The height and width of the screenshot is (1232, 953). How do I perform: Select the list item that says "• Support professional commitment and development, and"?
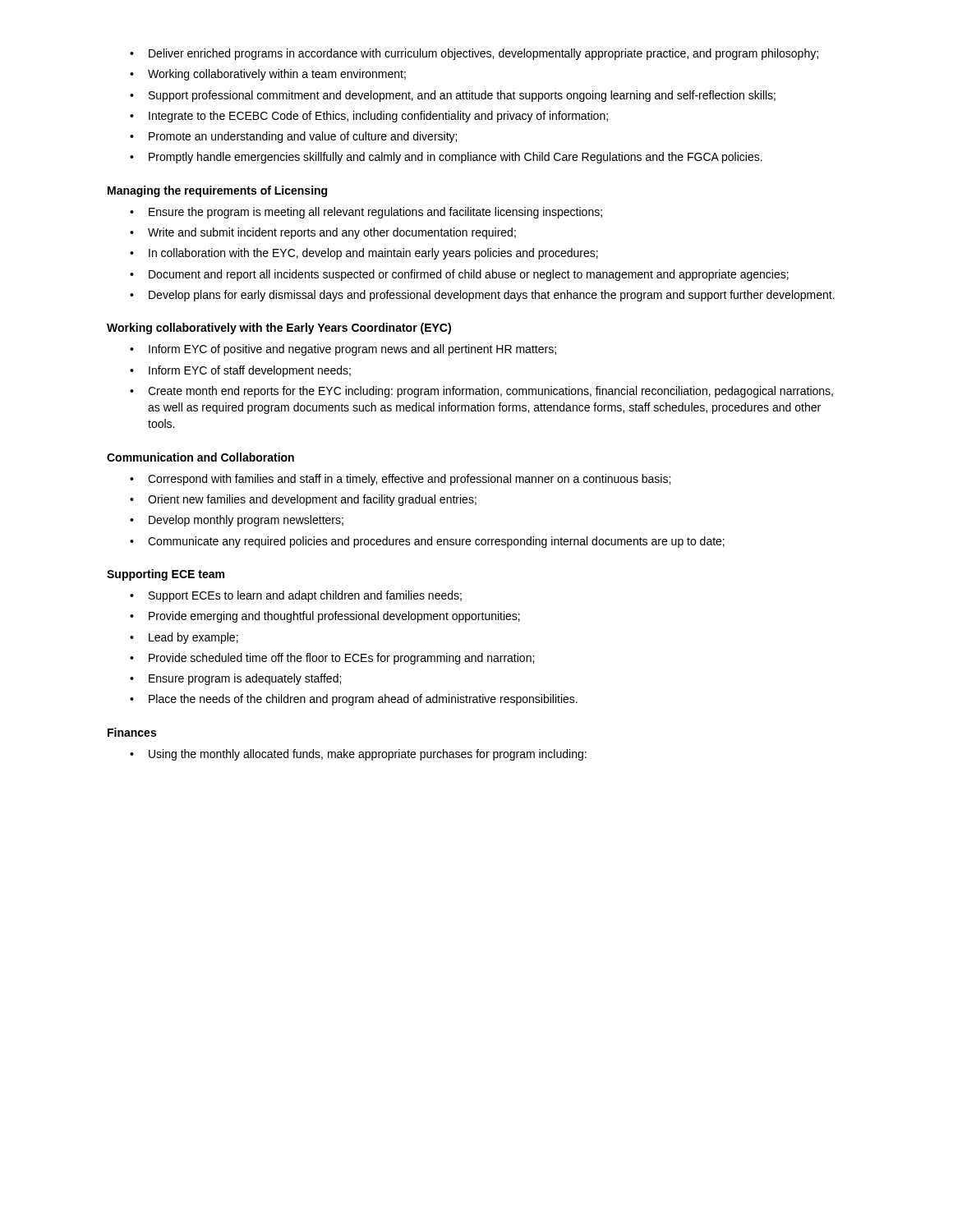pyautogui.click(x=488, y=95)
